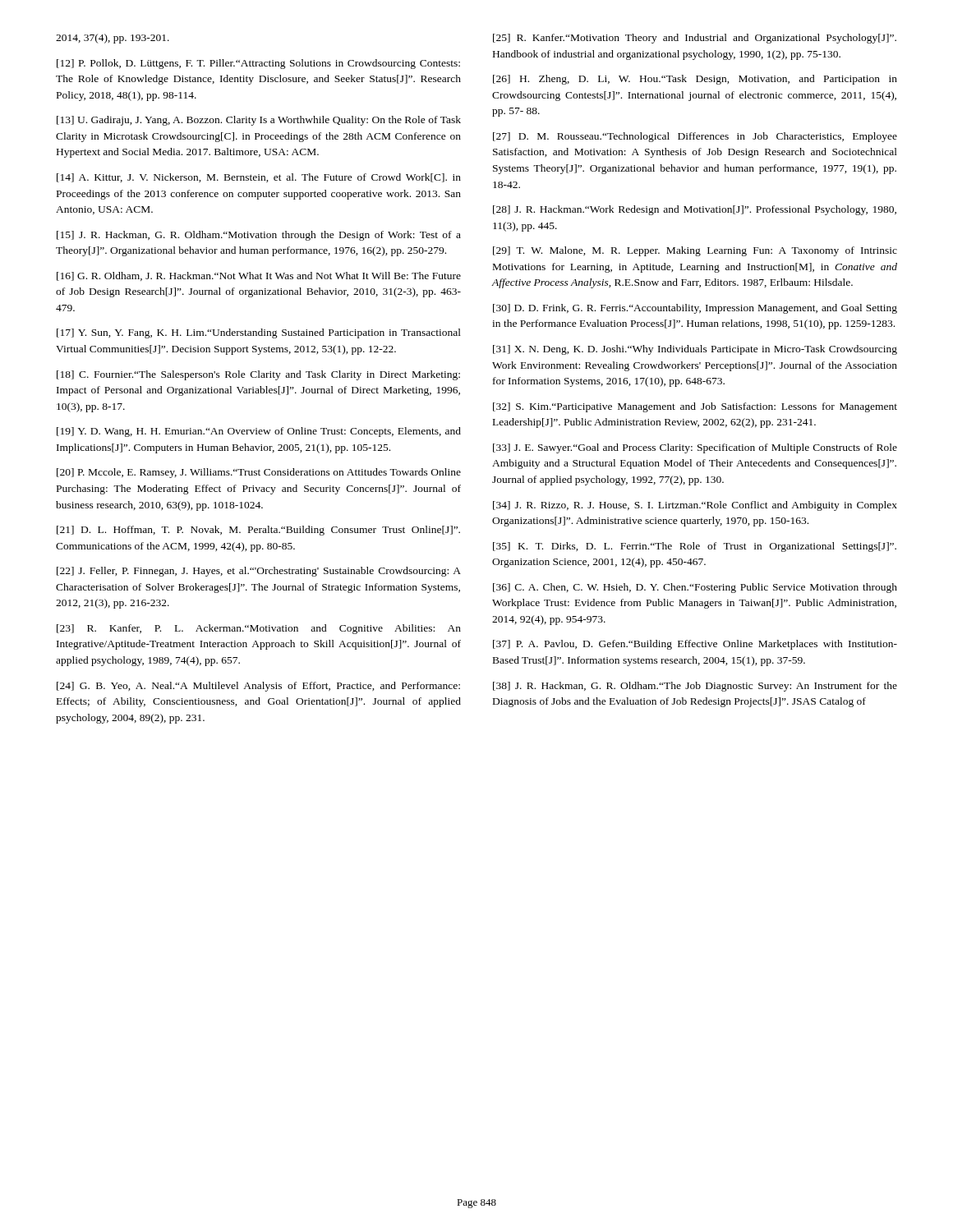Viewport: 953px width, 1232px height.
Task: Locate the text block starting "[19] Y. D. Wang, H. H. Emurian.“An Overview"
Action: [258, 439]
